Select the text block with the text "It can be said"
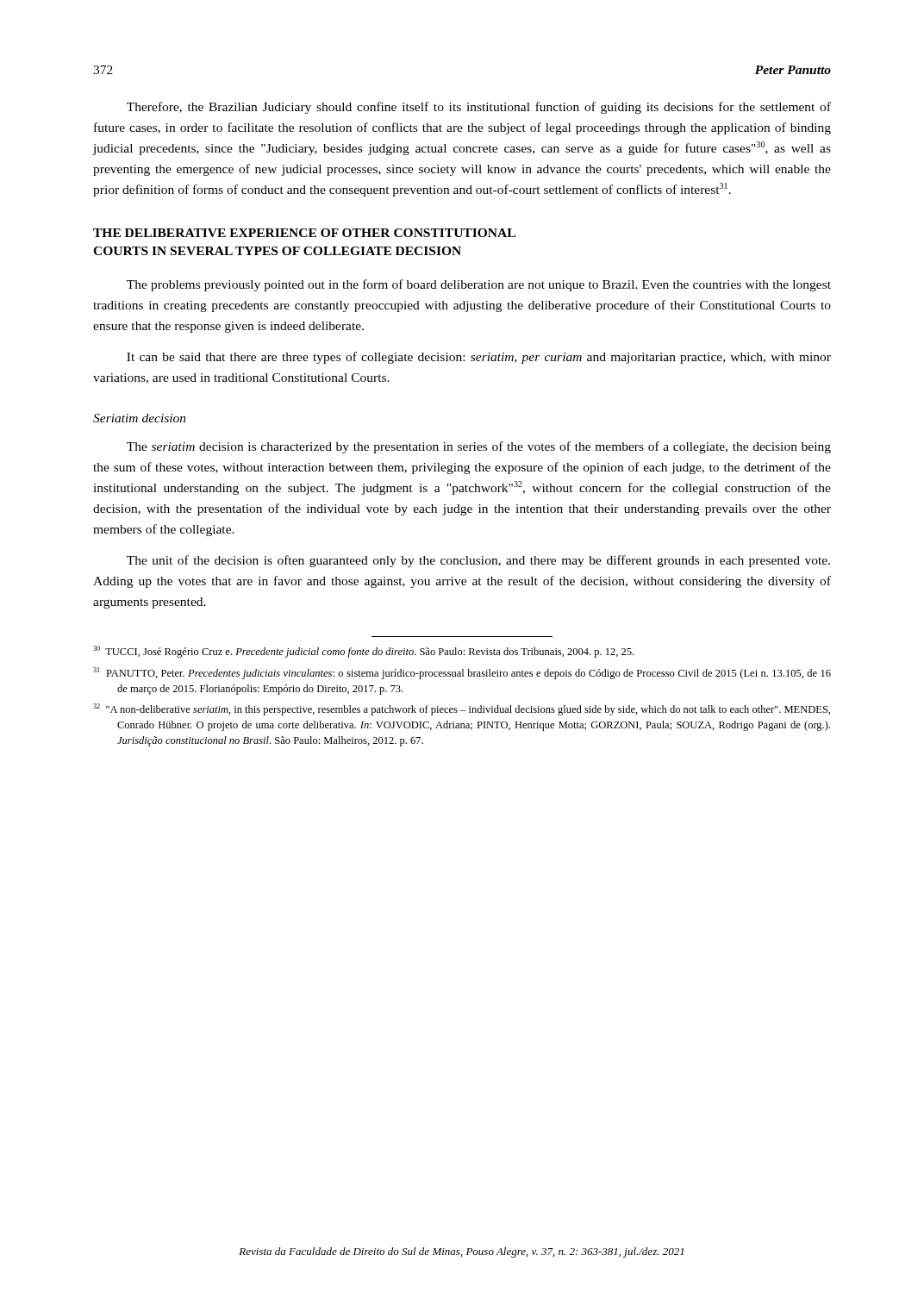 462,367
